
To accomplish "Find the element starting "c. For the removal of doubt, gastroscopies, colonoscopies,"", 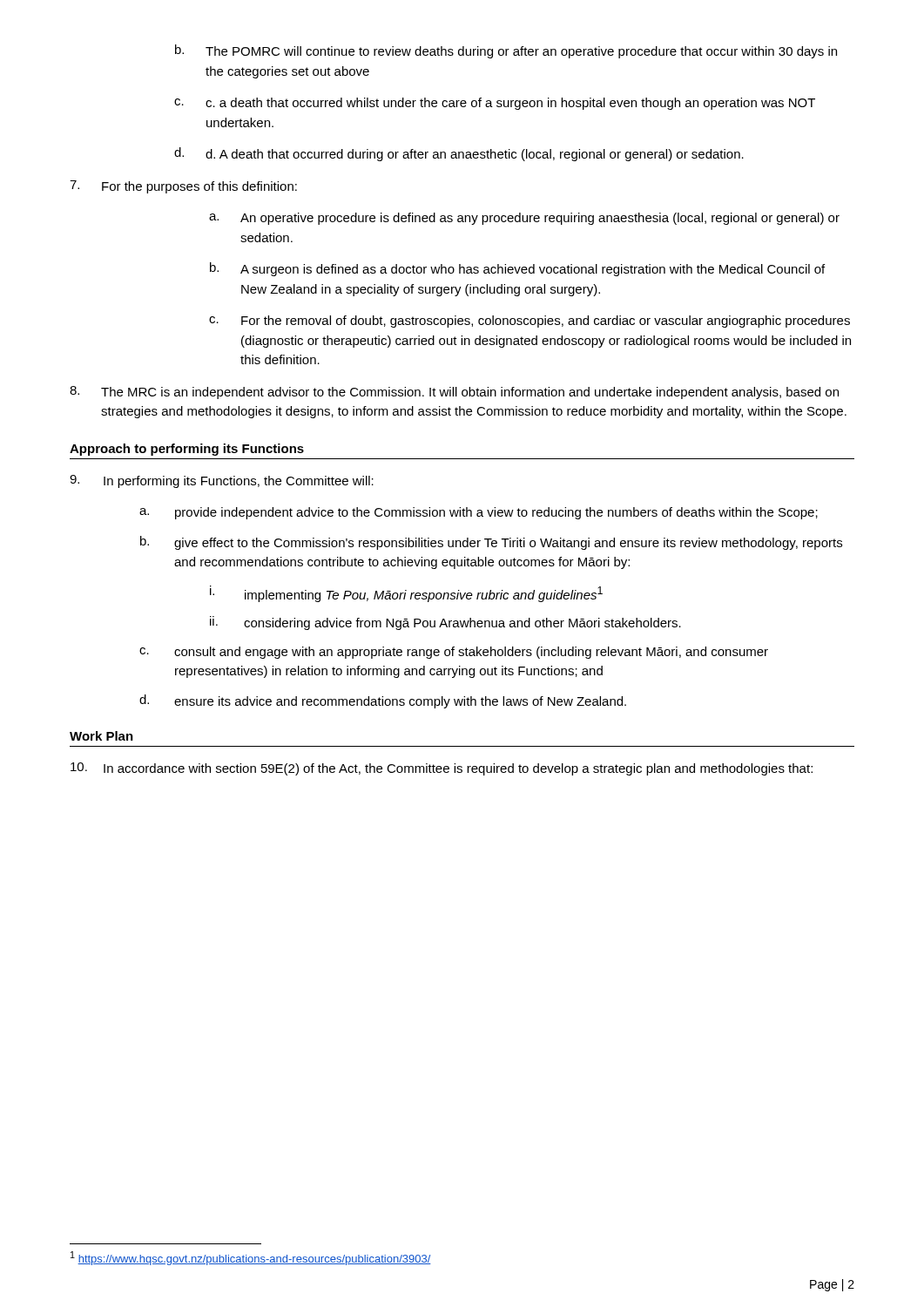I will (x=532, y=340).
